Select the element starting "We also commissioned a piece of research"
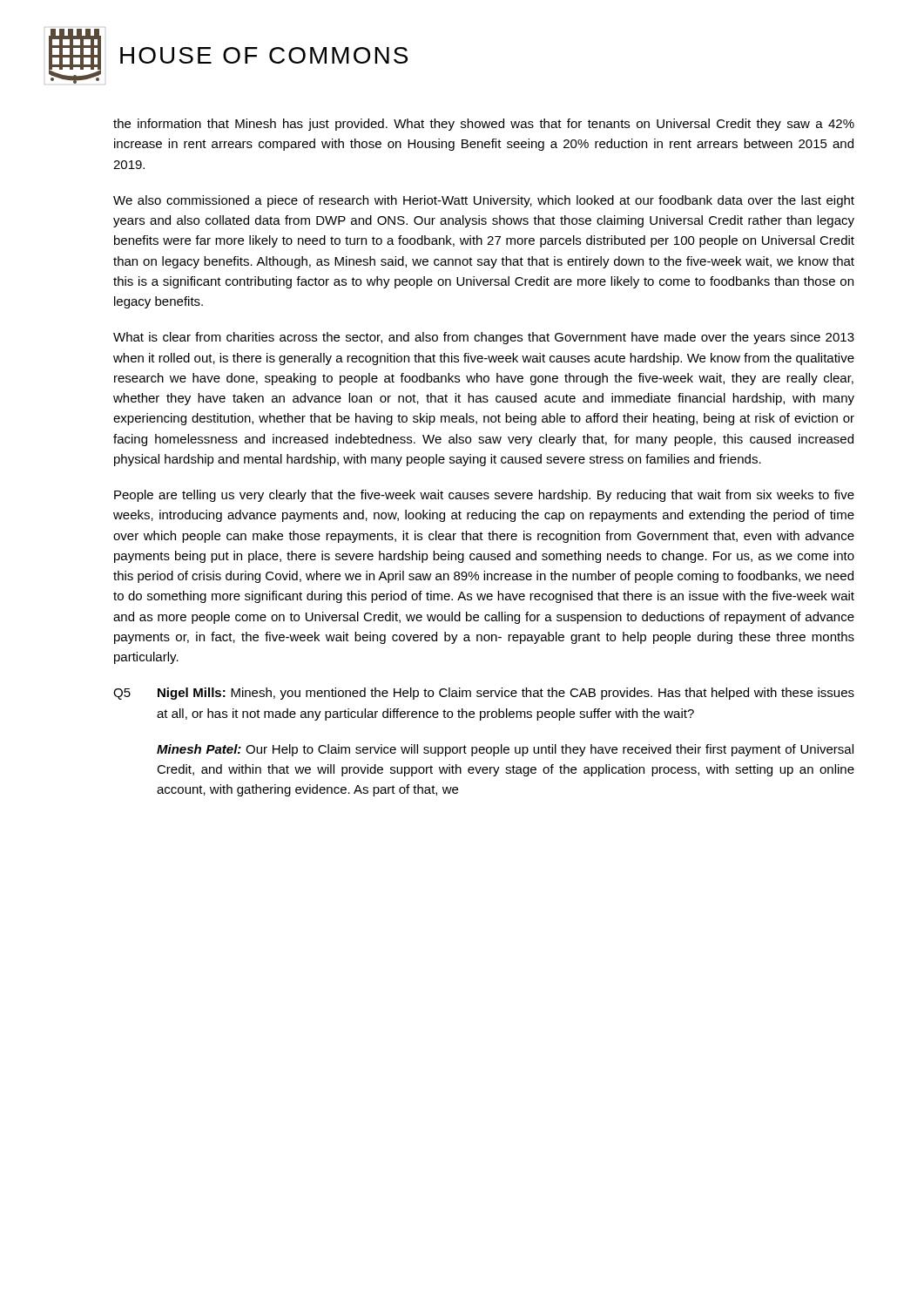The height and width of the screenshot is (1307, 924). 484,250
